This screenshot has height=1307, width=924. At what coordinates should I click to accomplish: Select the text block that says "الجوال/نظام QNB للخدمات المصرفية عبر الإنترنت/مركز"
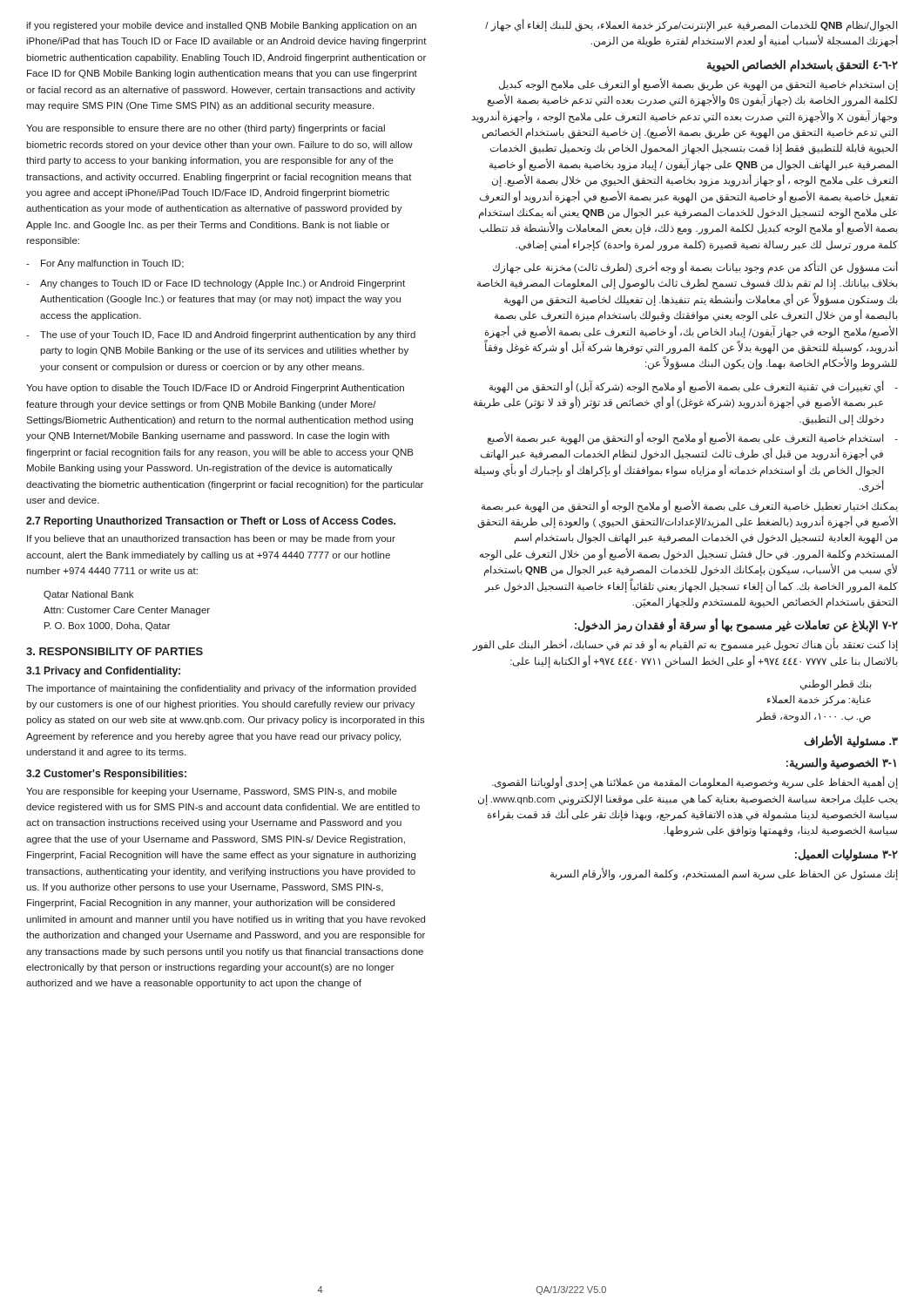(692, 33)
